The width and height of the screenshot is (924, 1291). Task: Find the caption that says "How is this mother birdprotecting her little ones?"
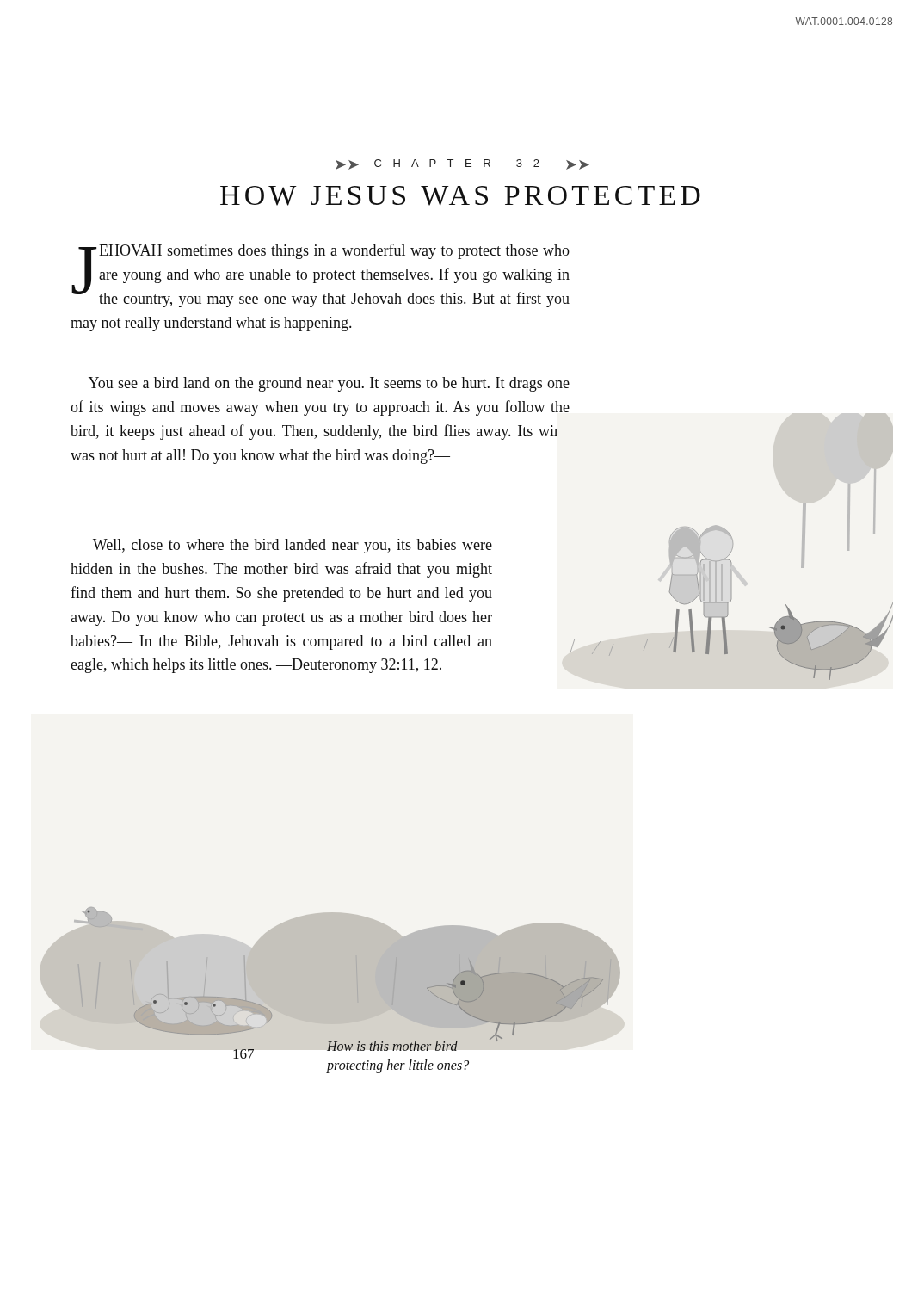coord(398,1056)
